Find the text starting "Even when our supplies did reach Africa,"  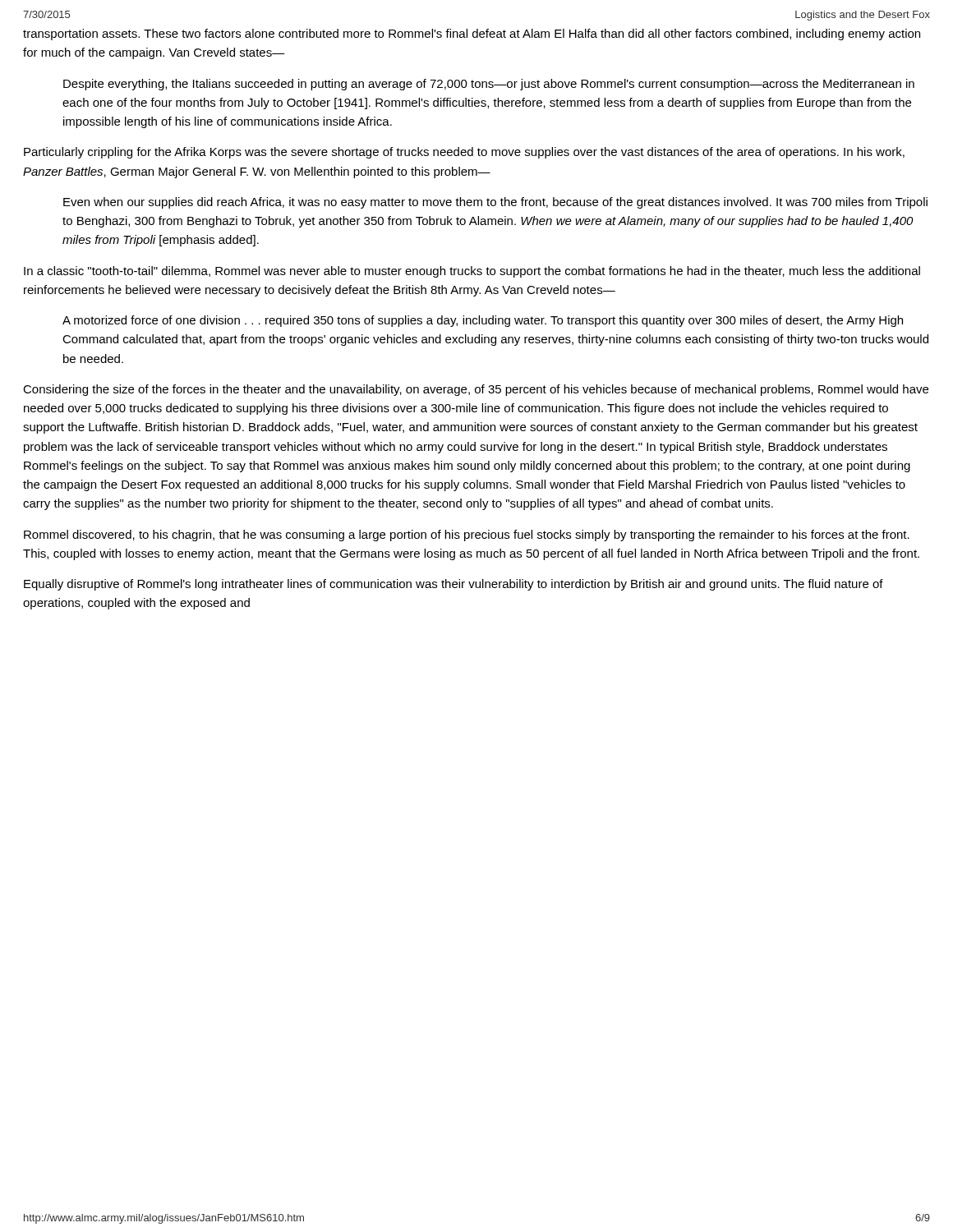pyautogui.click(x=495, y=221)
